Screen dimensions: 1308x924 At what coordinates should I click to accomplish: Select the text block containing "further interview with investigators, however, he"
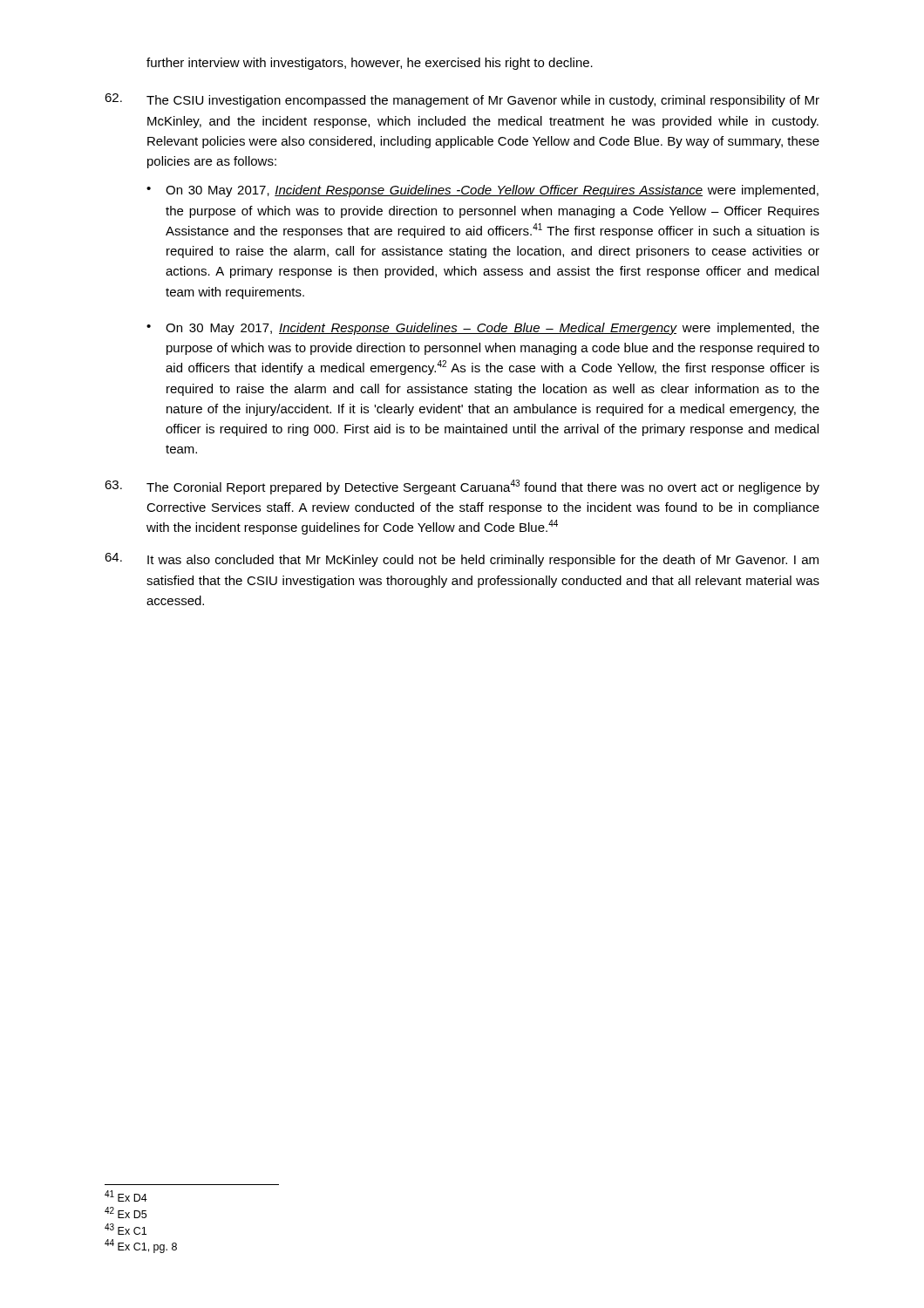pyautogui.click(x=370, y=62)
